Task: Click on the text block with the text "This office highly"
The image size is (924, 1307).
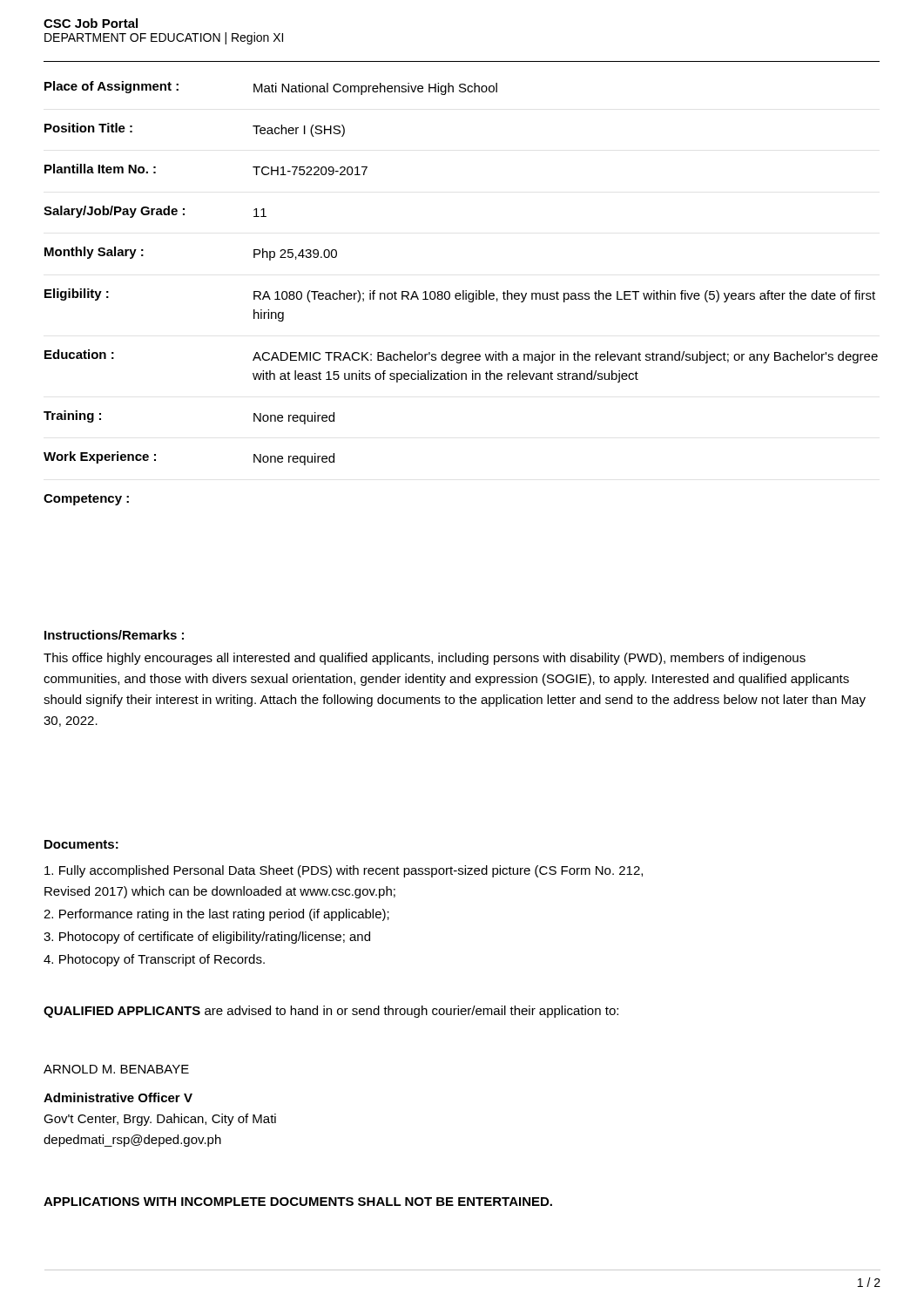Action: tap(455, 689)
